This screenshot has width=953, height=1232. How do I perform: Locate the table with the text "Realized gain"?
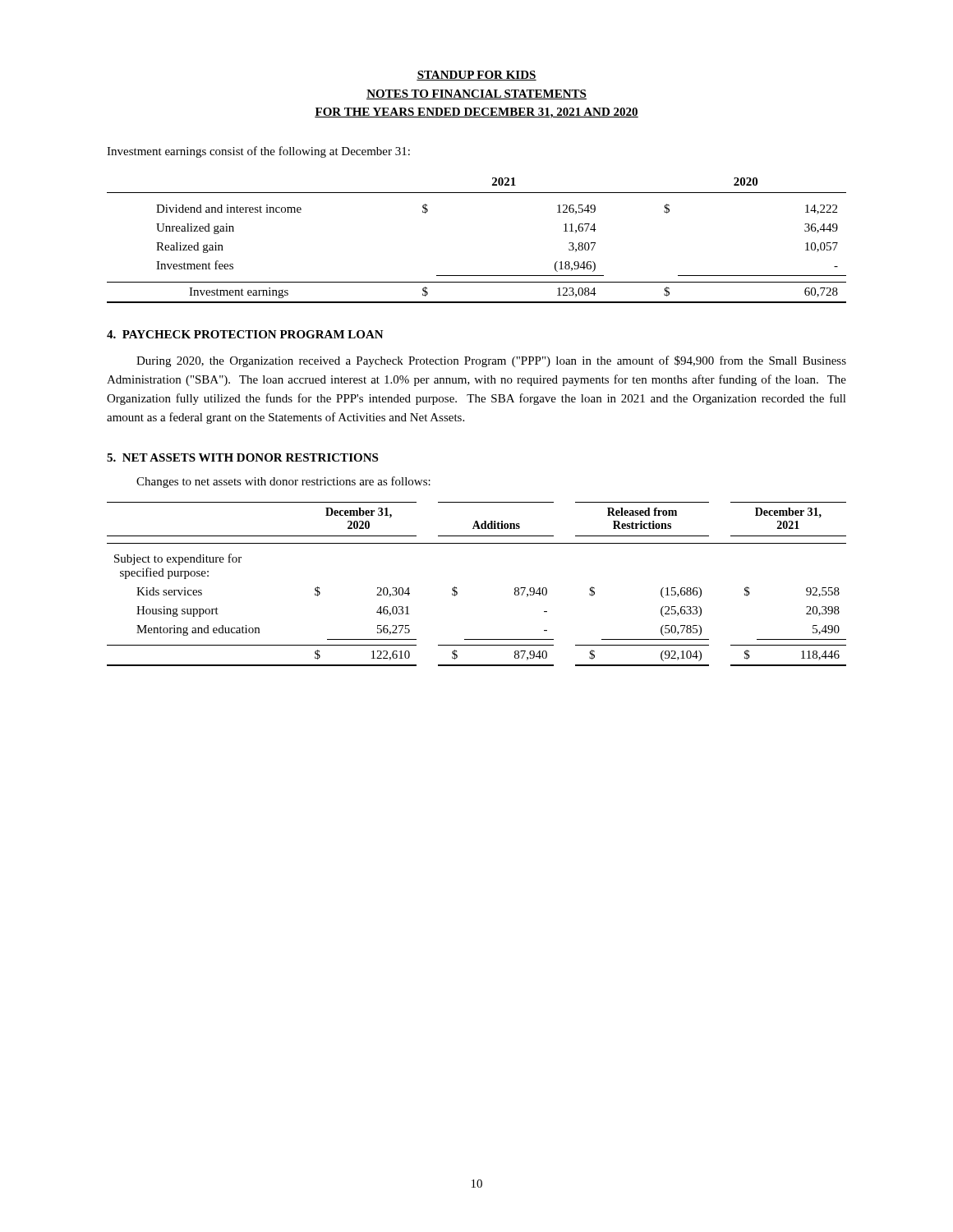tap(476, 237)
